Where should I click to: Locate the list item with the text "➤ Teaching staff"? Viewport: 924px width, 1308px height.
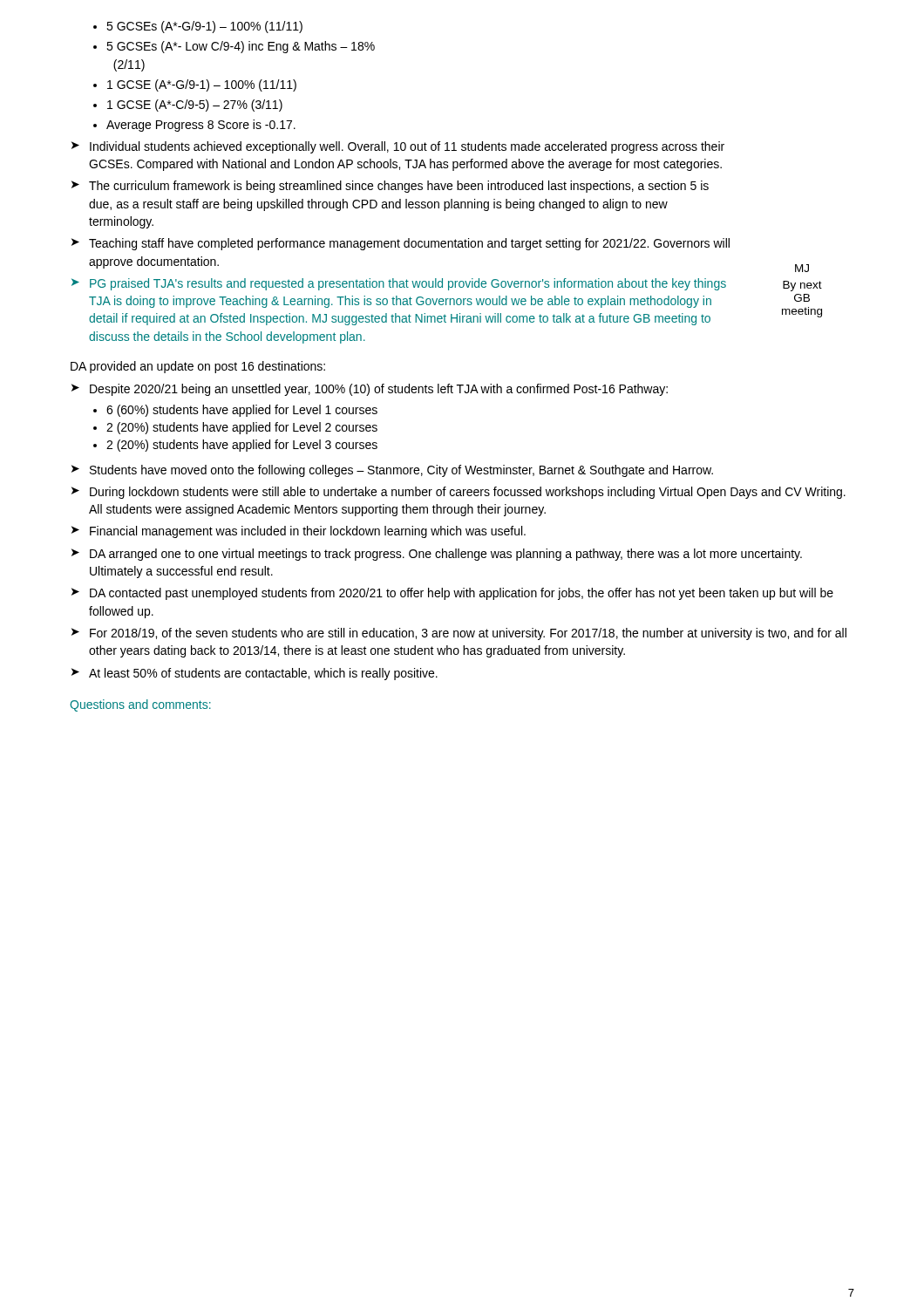(x=401, y=253)
